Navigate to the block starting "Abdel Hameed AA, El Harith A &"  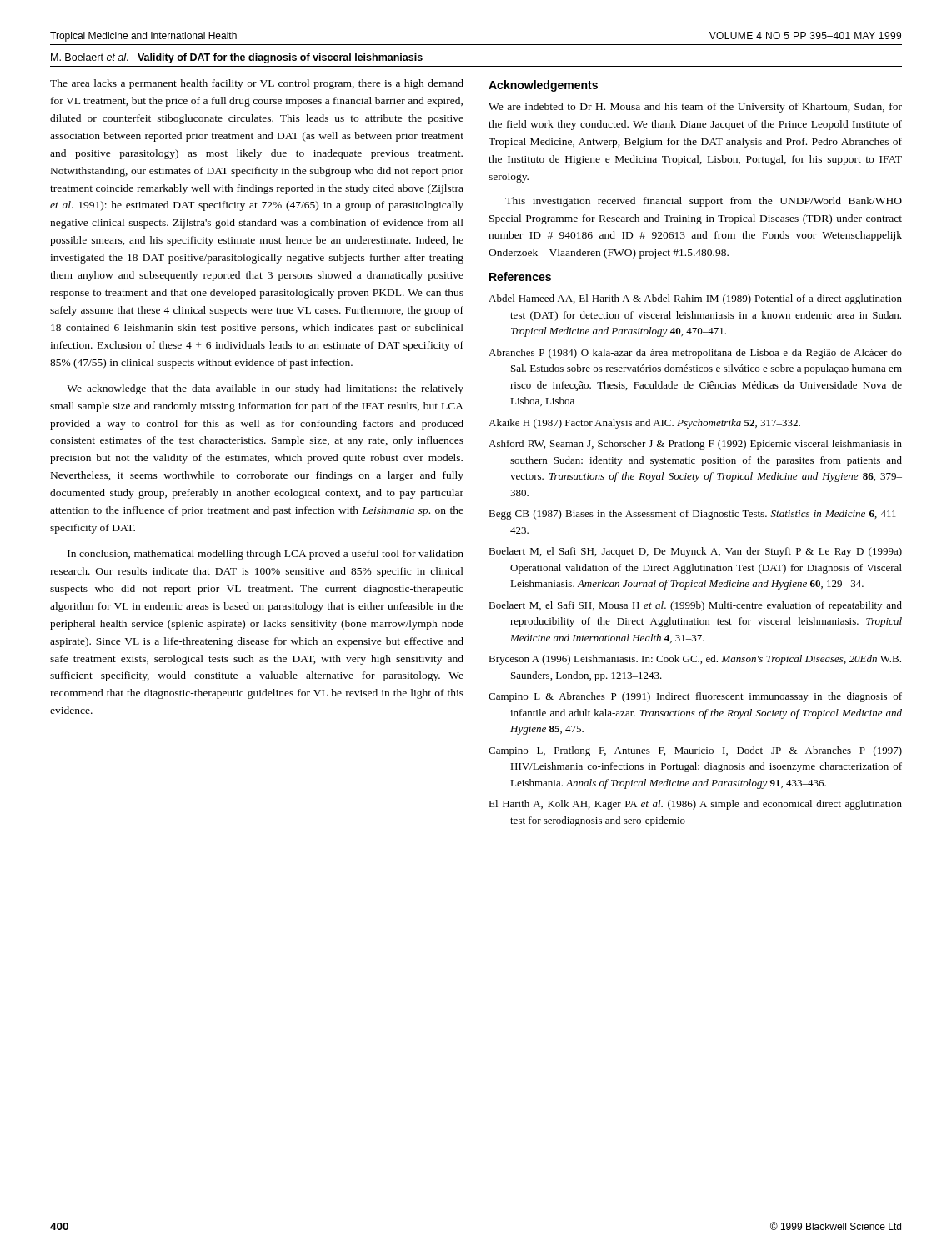tap(695, 315)
